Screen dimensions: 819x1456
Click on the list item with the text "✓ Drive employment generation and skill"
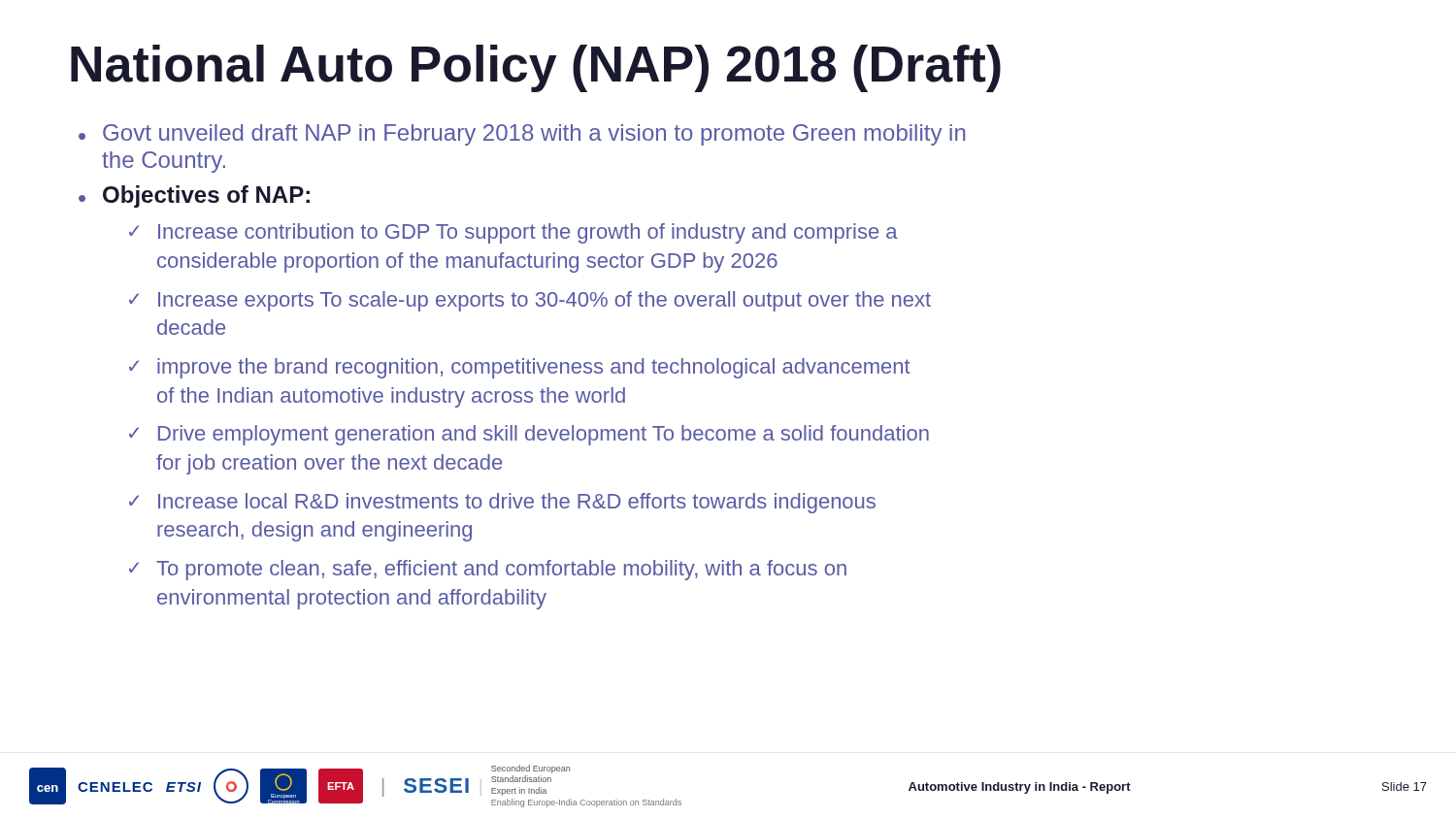coord(528,448)
